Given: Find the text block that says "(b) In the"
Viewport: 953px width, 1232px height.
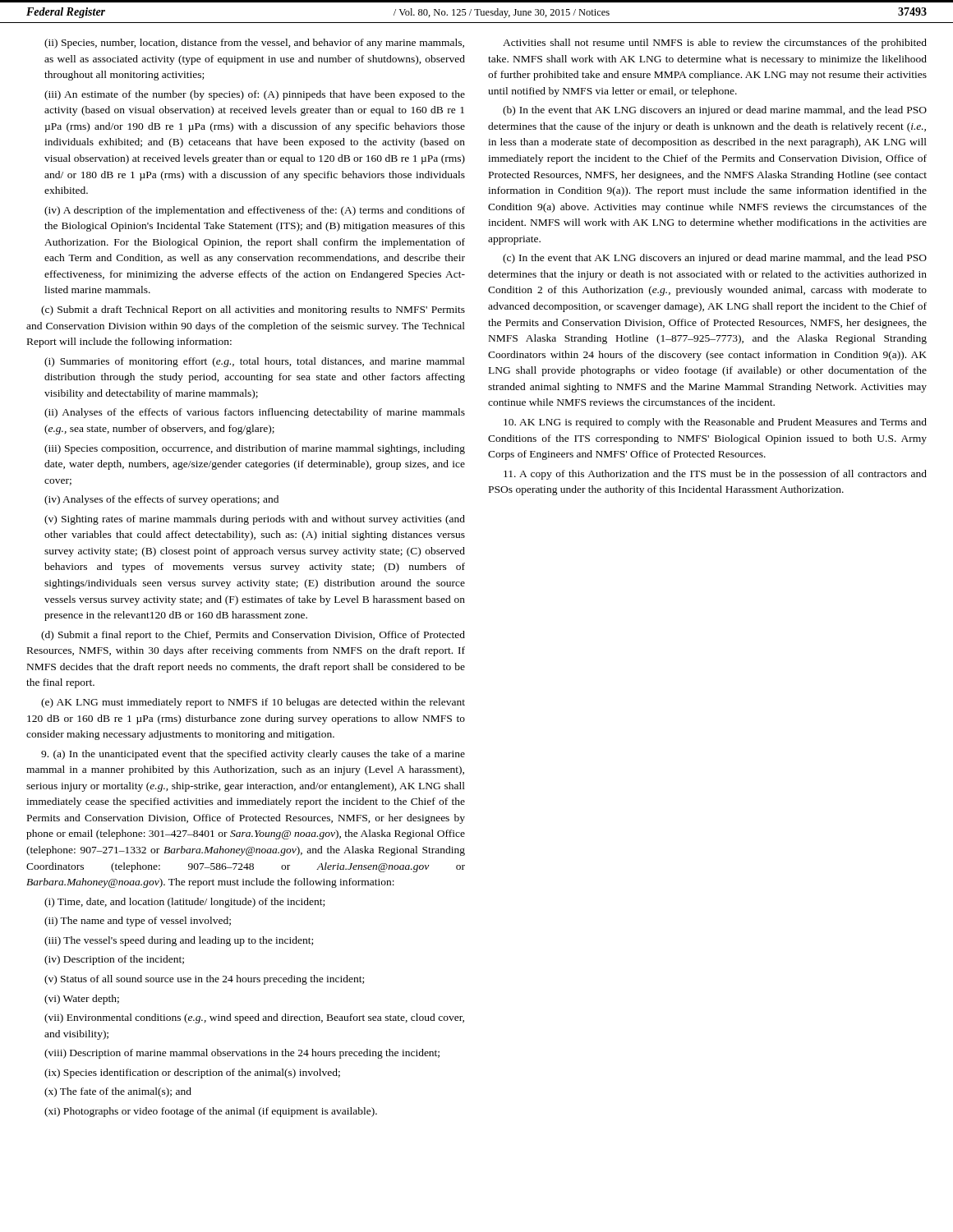Looking at the screenshot, I should tap(707, 174).
